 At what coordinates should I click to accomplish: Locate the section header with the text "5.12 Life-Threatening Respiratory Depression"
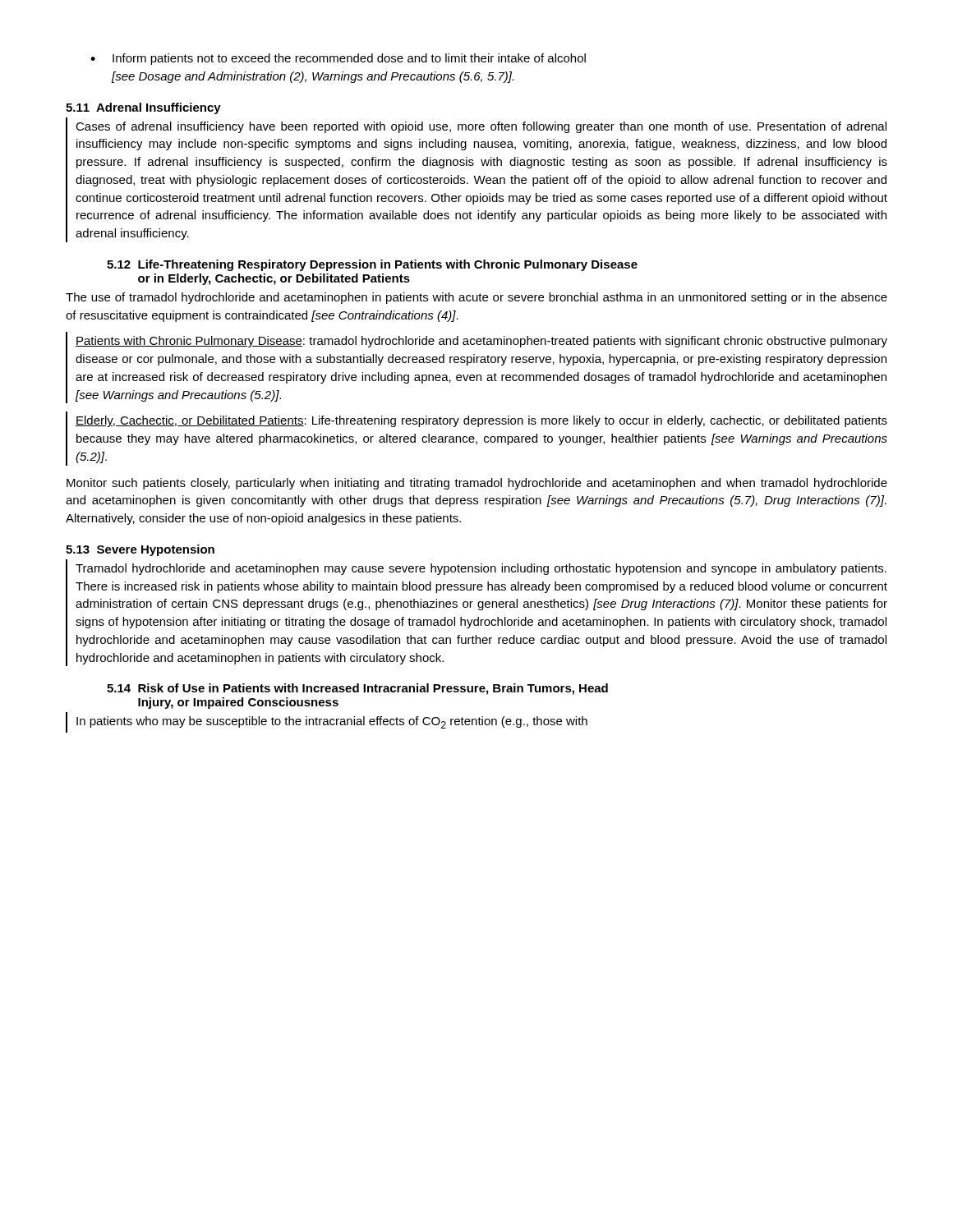[372, 271]
